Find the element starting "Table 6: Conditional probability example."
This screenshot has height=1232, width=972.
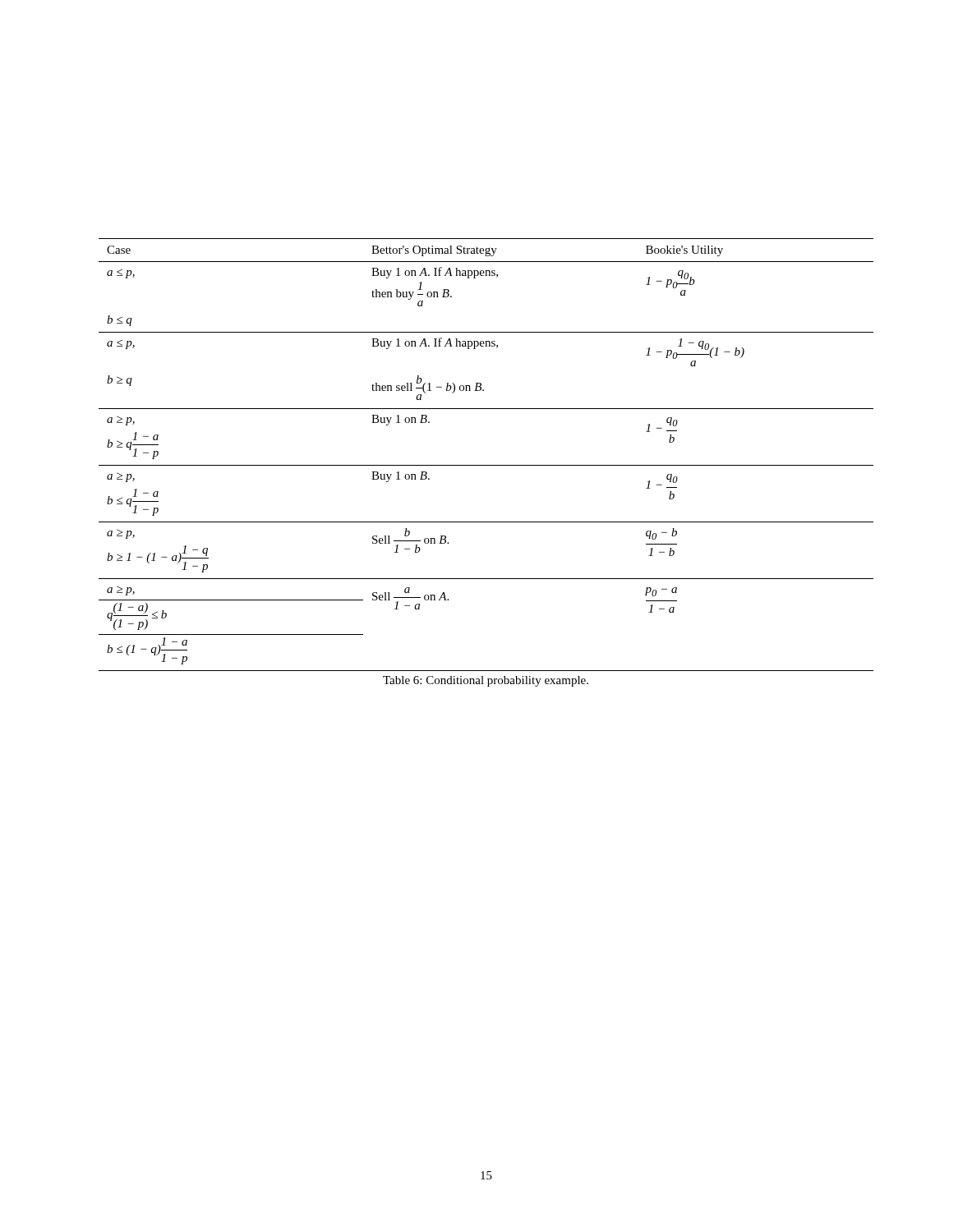(x=486, y=680)
